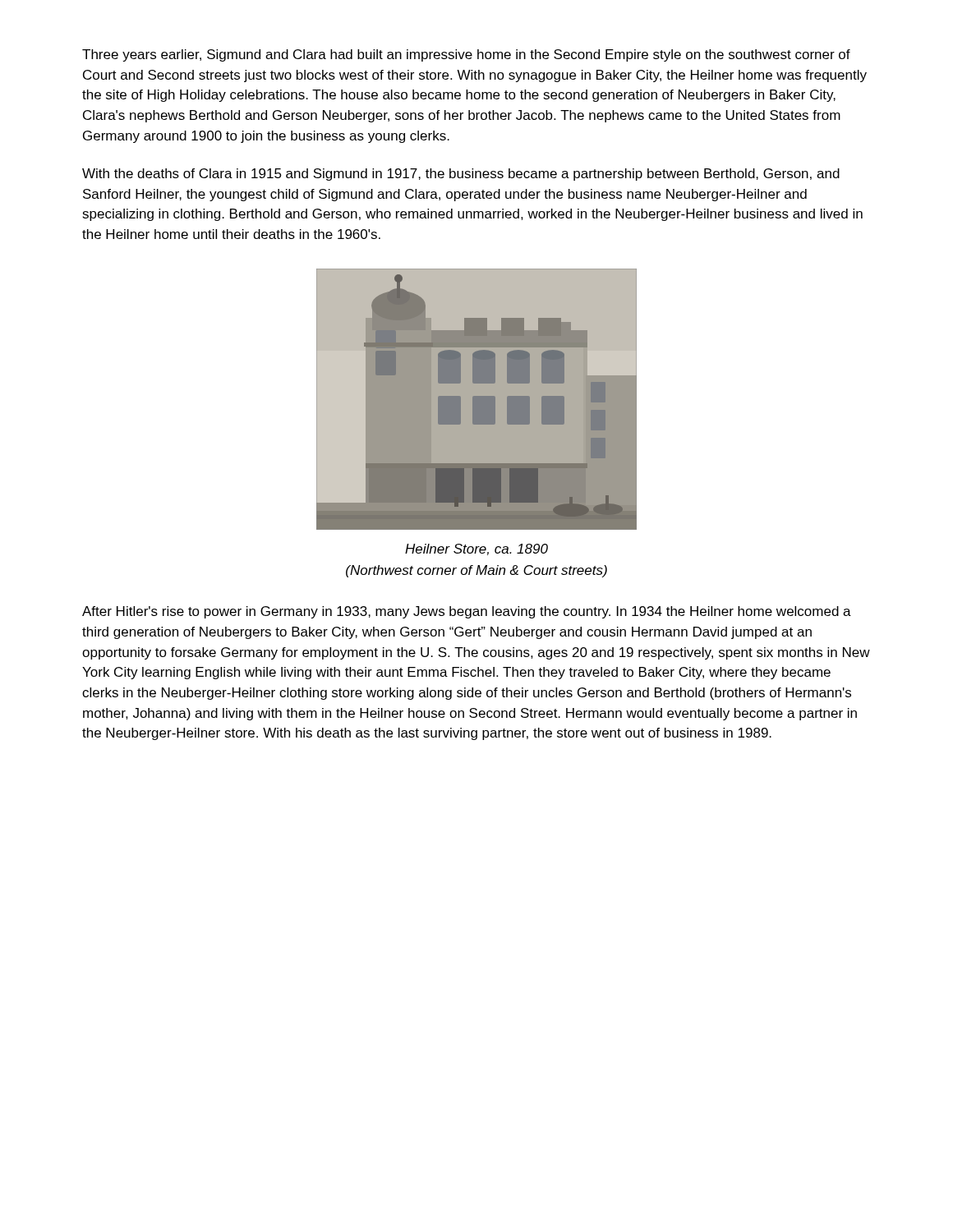Find the photo
The height and width of the screenshot is (1232, 953).
pyautogui.click(x=476, y=402)
